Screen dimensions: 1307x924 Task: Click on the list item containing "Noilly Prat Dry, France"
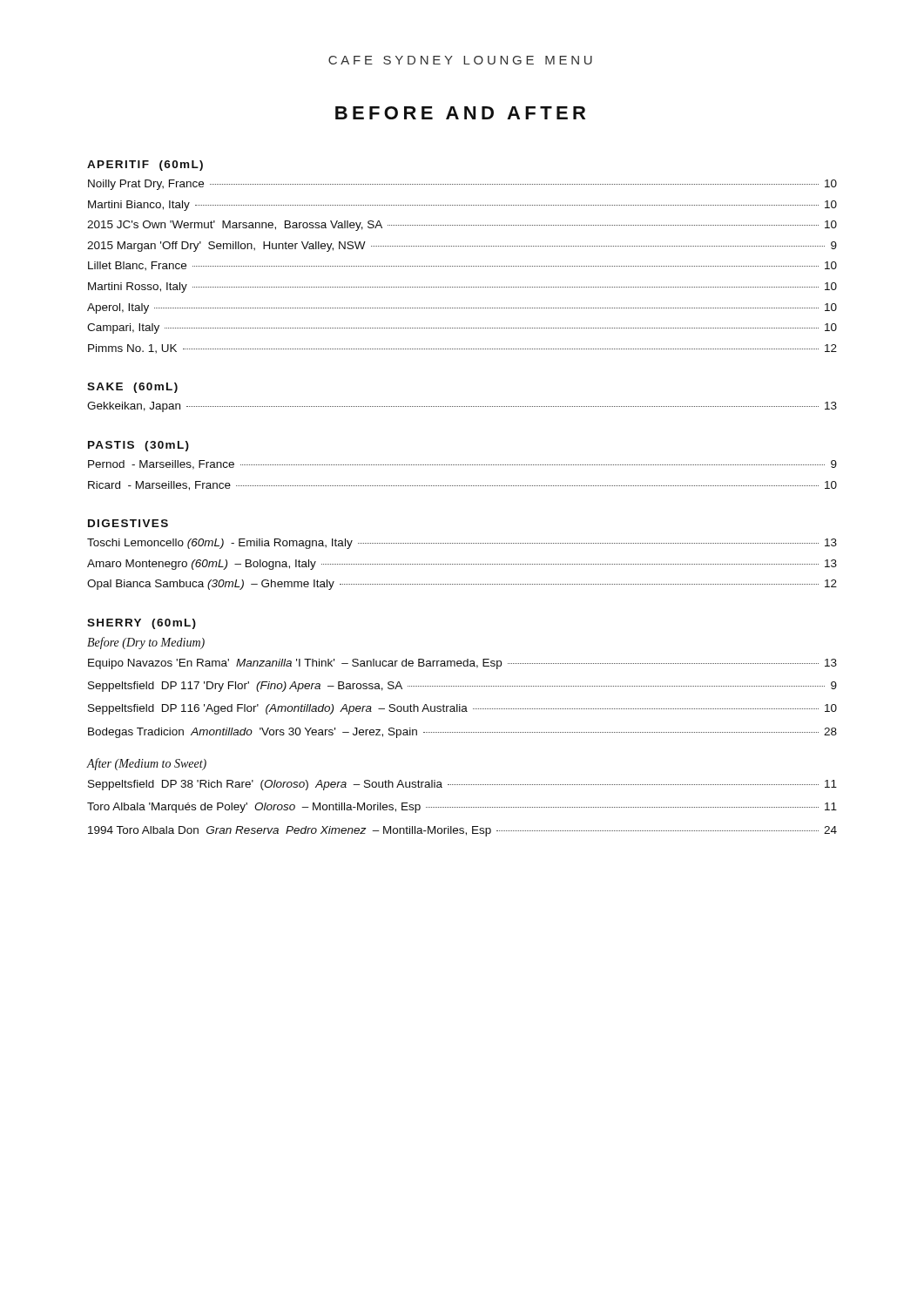click(462, 184)
